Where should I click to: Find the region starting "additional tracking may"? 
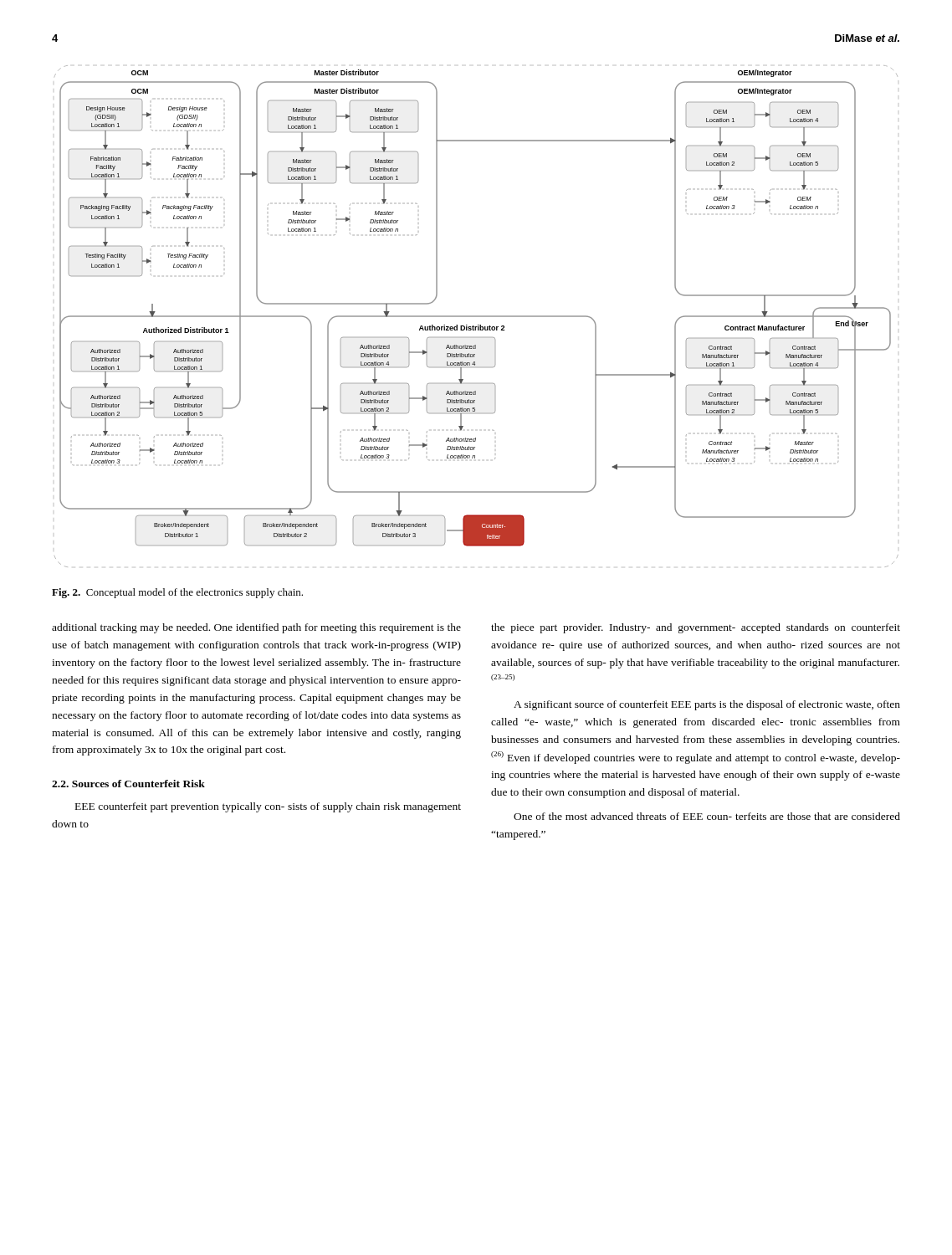(x=256, y=727)
